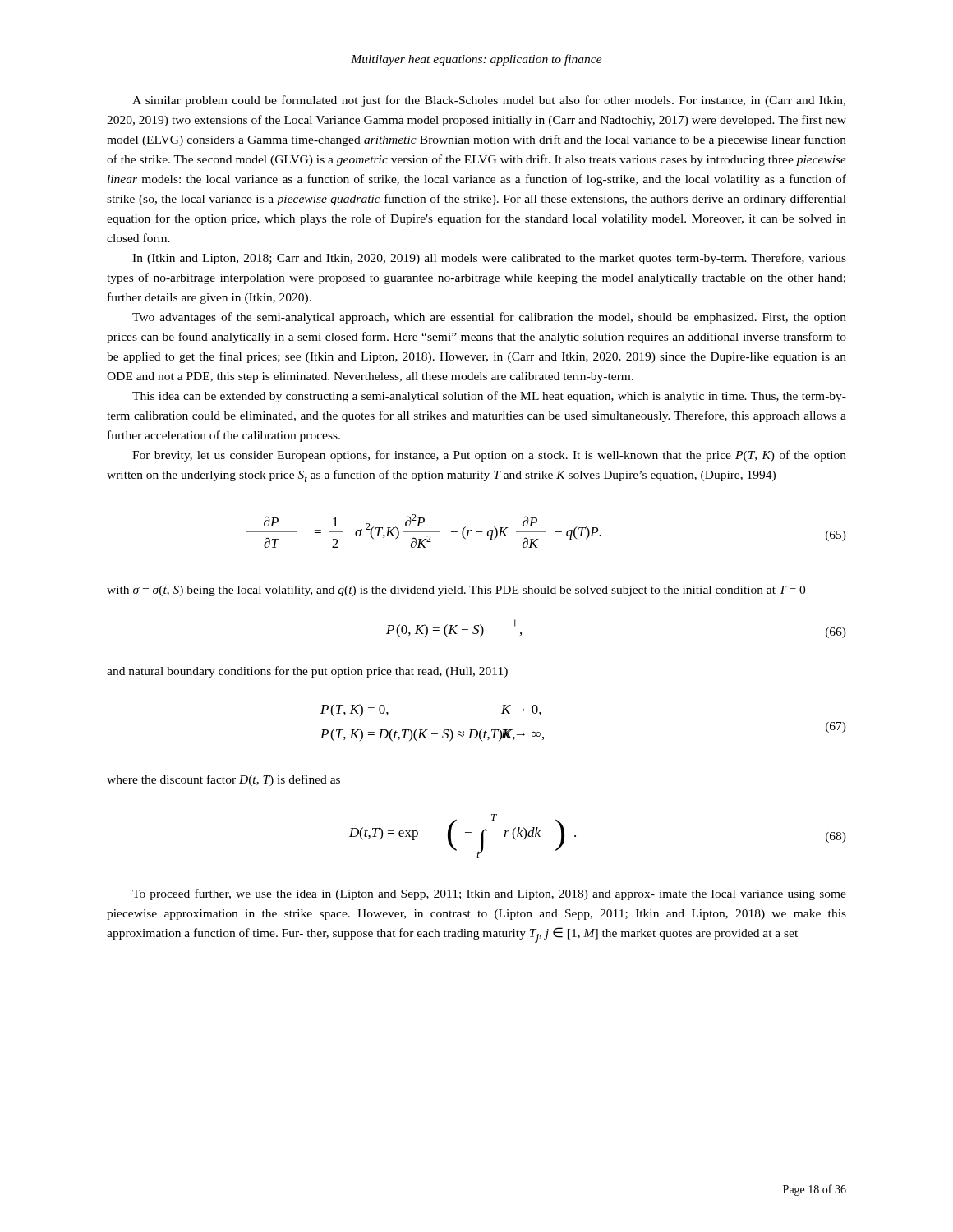
Task: Locate the block of text that opens with "A similar problem could be formulated"
Action: pyautogui.click(x=476, y=169)
